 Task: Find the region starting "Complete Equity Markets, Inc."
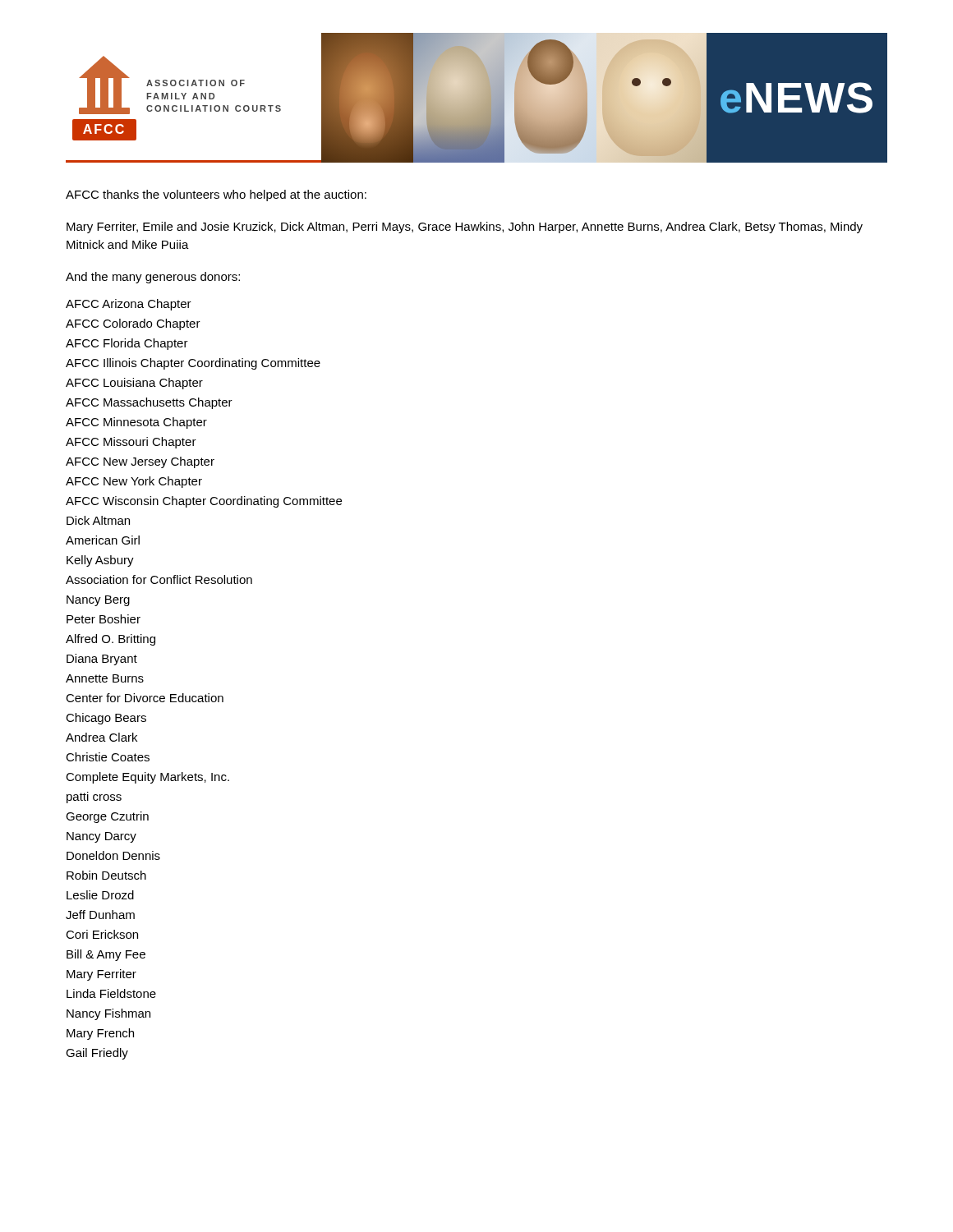click(148, 777)
